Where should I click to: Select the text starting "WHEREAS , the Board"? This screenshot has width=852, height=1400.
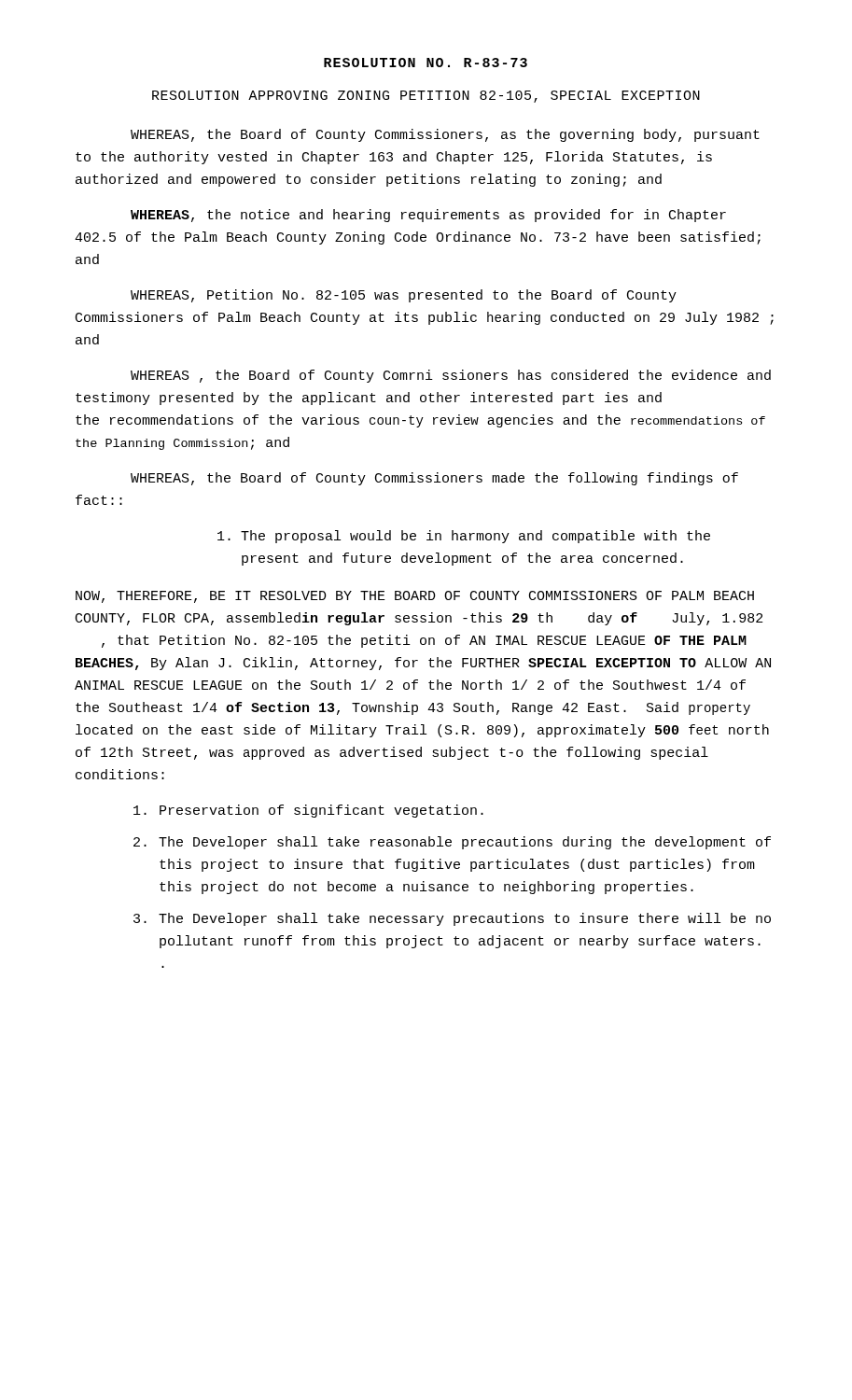423,410
